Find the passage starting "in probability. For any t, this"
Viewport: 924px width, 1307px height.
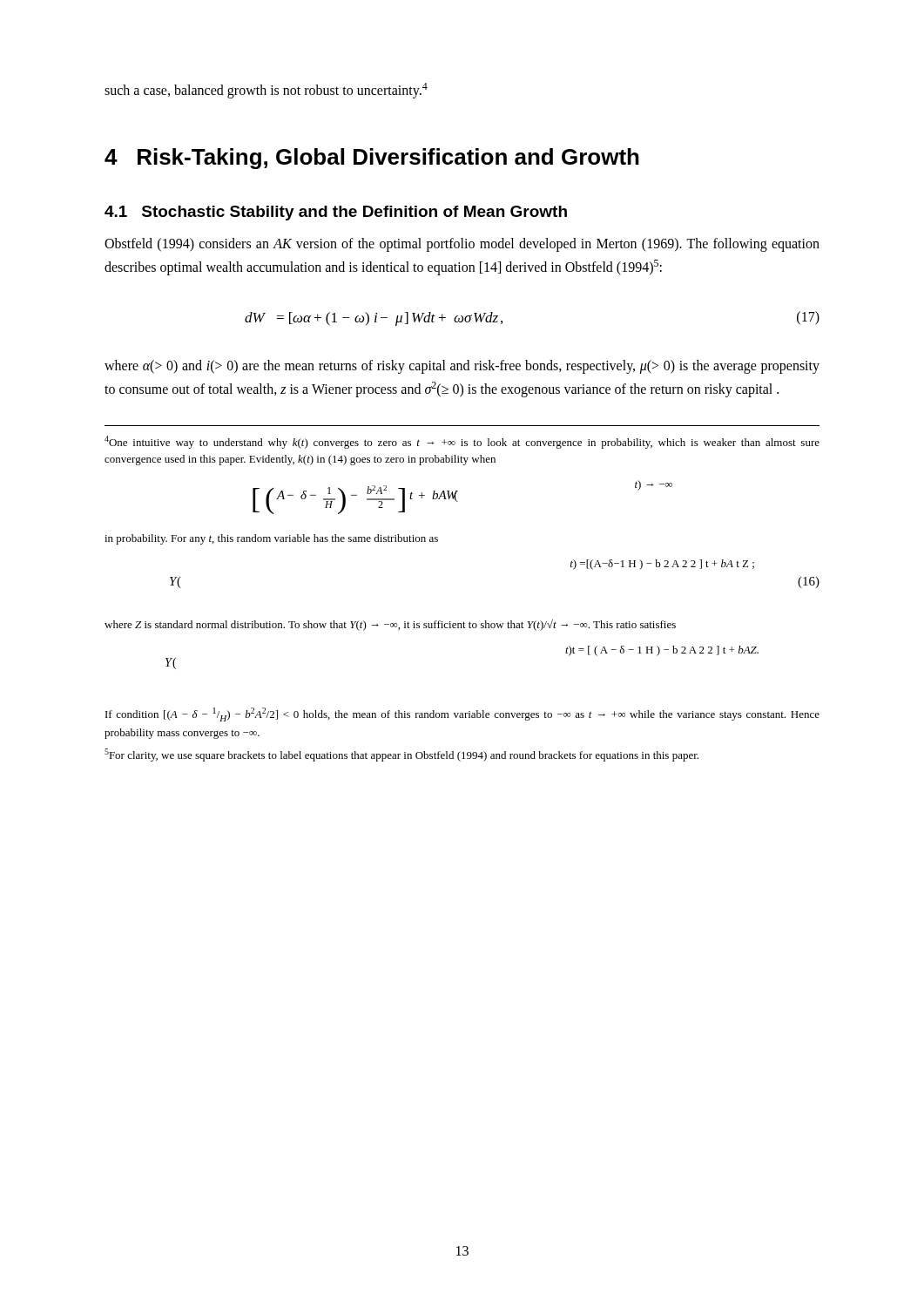271,538
